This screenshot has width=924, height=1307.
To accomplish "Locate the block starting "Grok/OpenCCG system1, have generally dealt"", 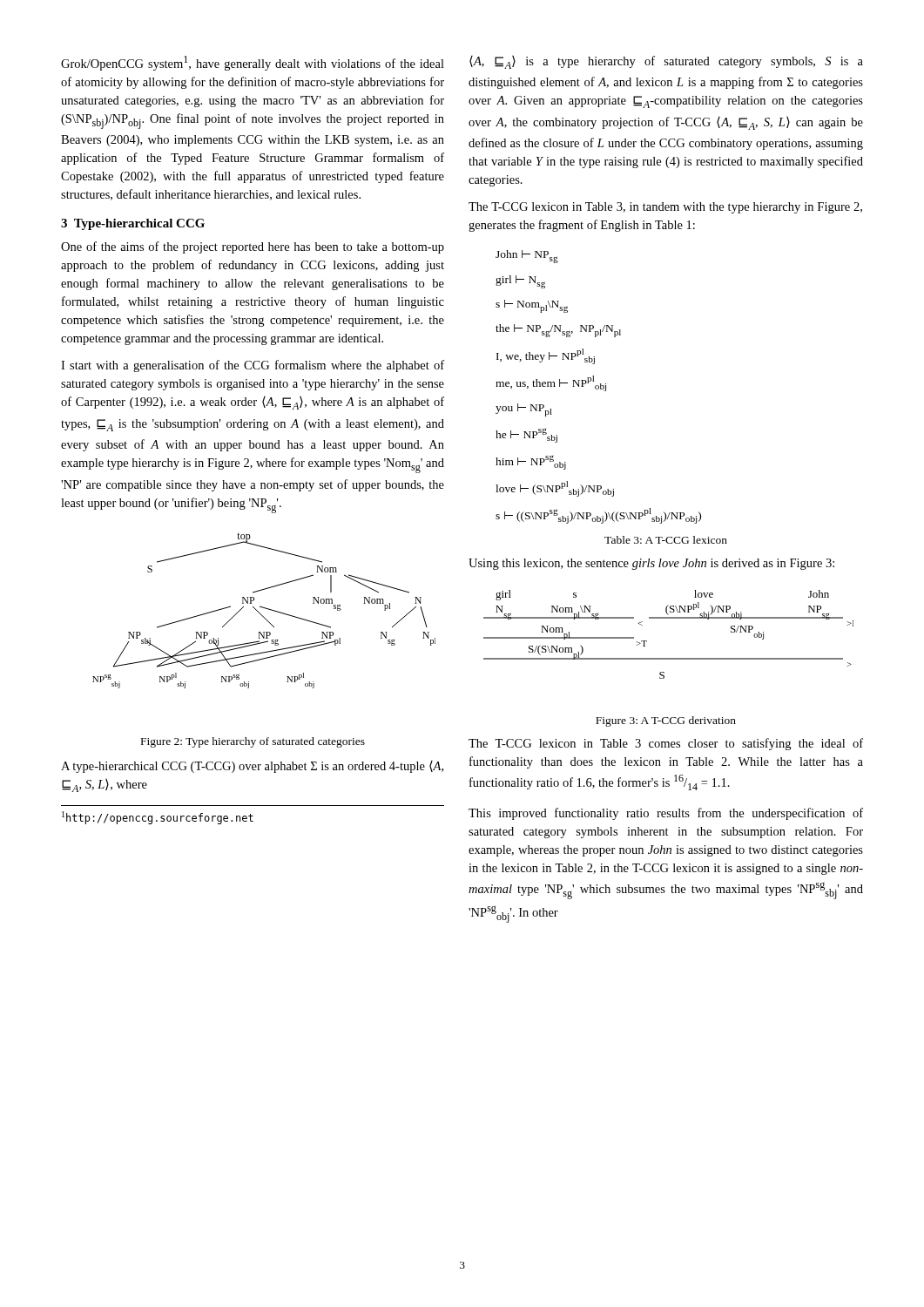I will tap(253, 127).
